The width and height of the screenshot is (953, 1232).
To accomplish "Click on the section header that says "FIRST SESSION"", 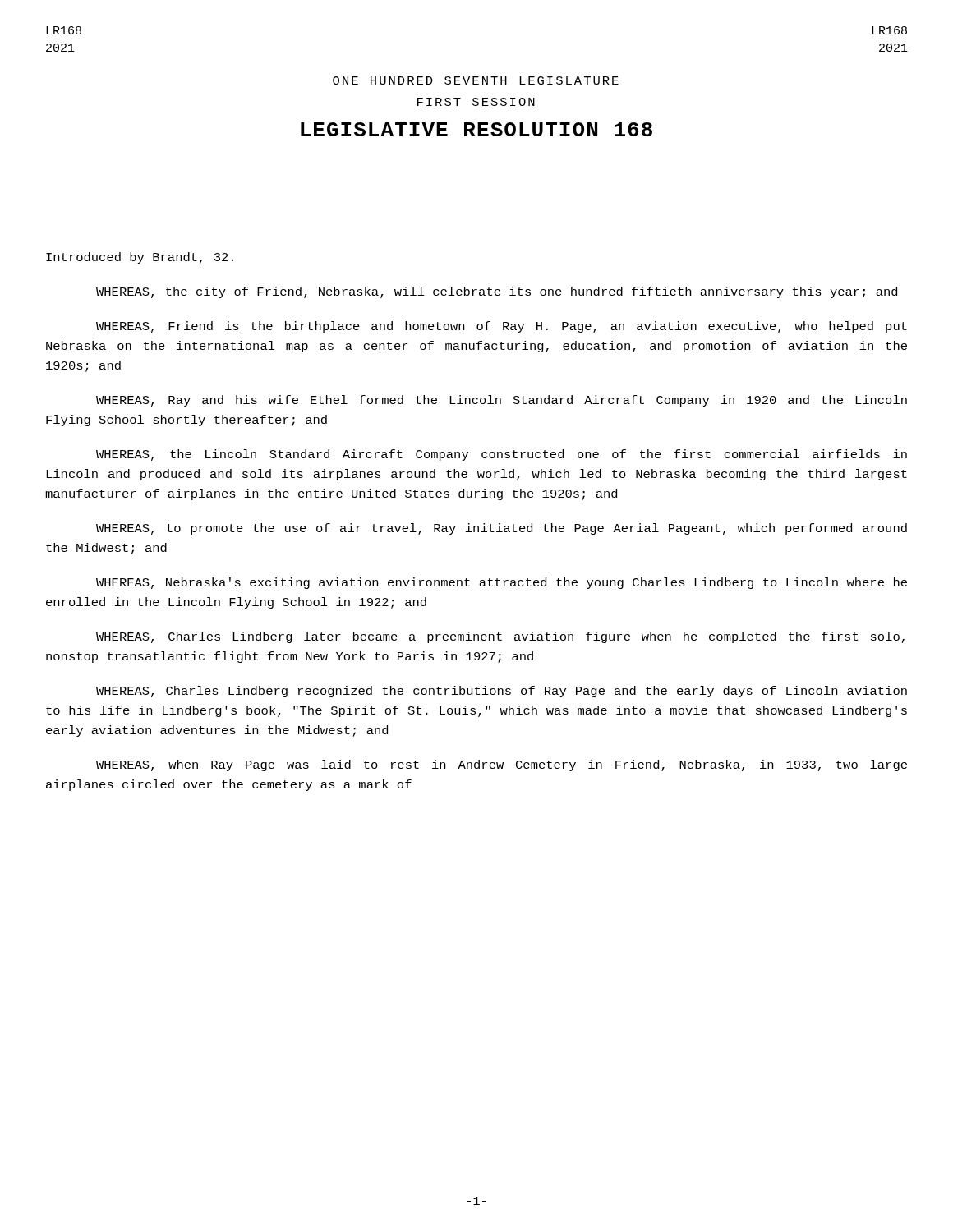I will (x=476, y=103).
